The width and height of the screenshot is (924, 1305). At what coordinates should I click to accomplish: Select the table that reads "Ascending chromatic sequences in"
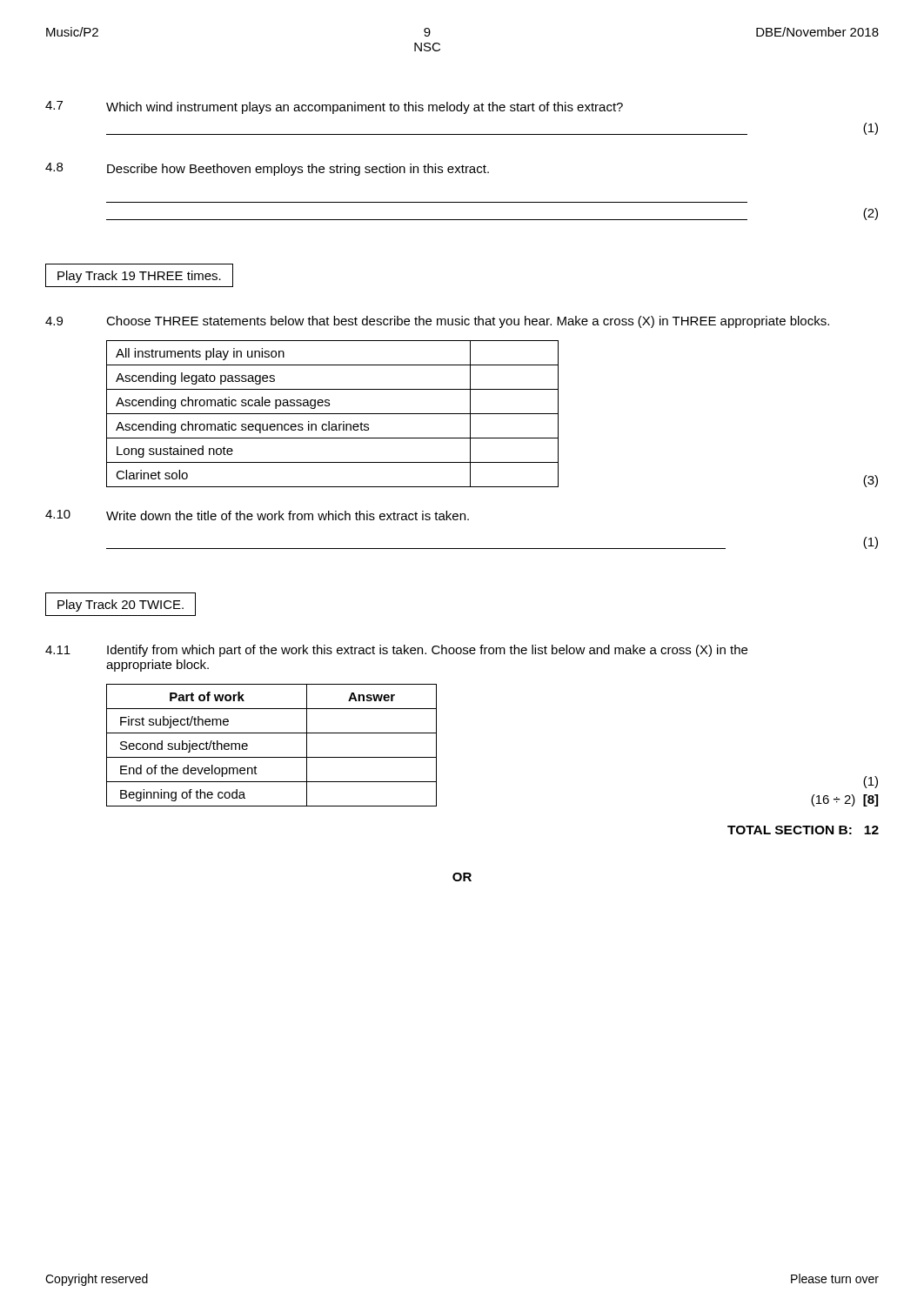tap(471, 414)
